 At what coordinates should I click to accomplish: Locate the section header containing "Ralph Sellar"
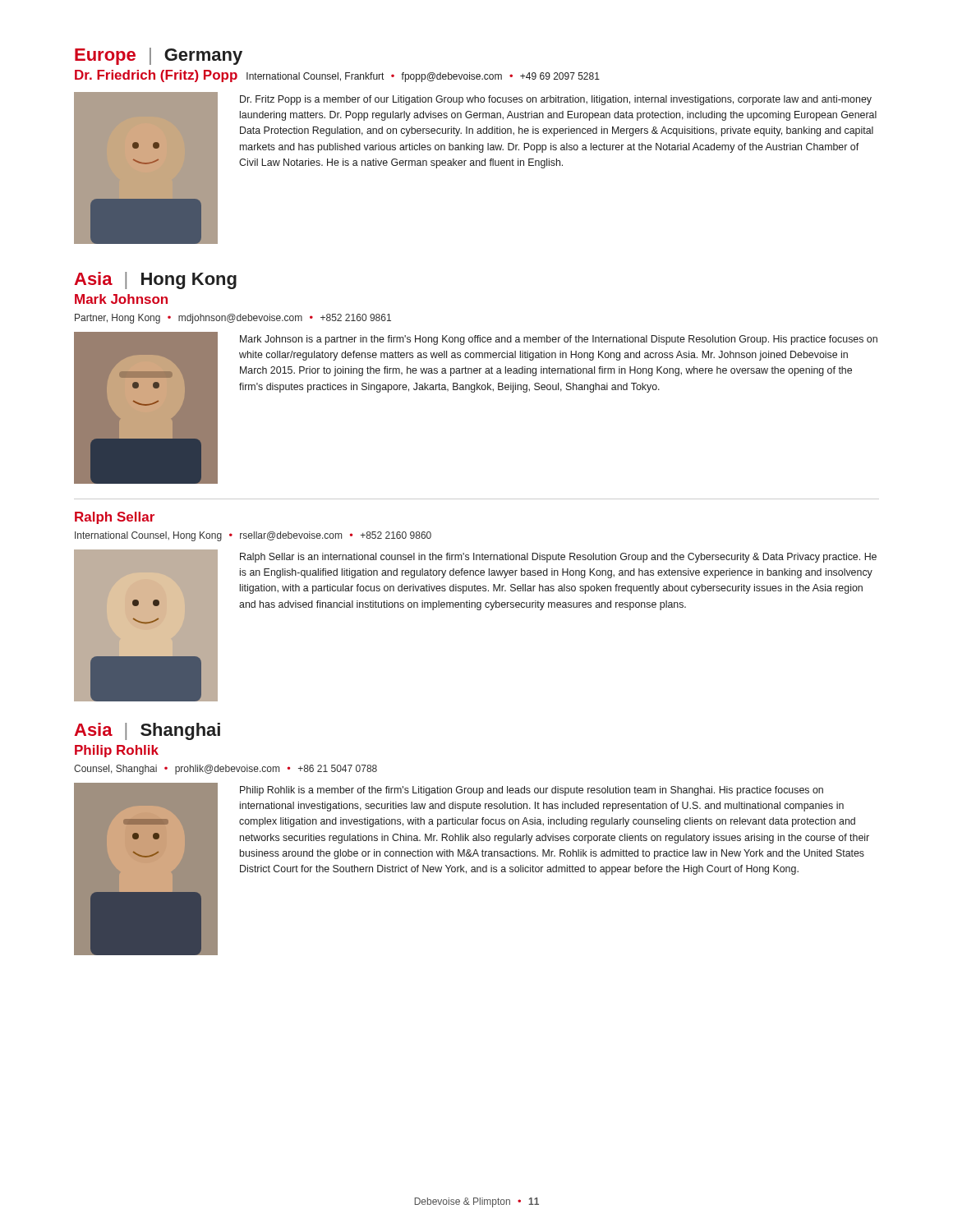pyautogui.click(x=114, y=517)
